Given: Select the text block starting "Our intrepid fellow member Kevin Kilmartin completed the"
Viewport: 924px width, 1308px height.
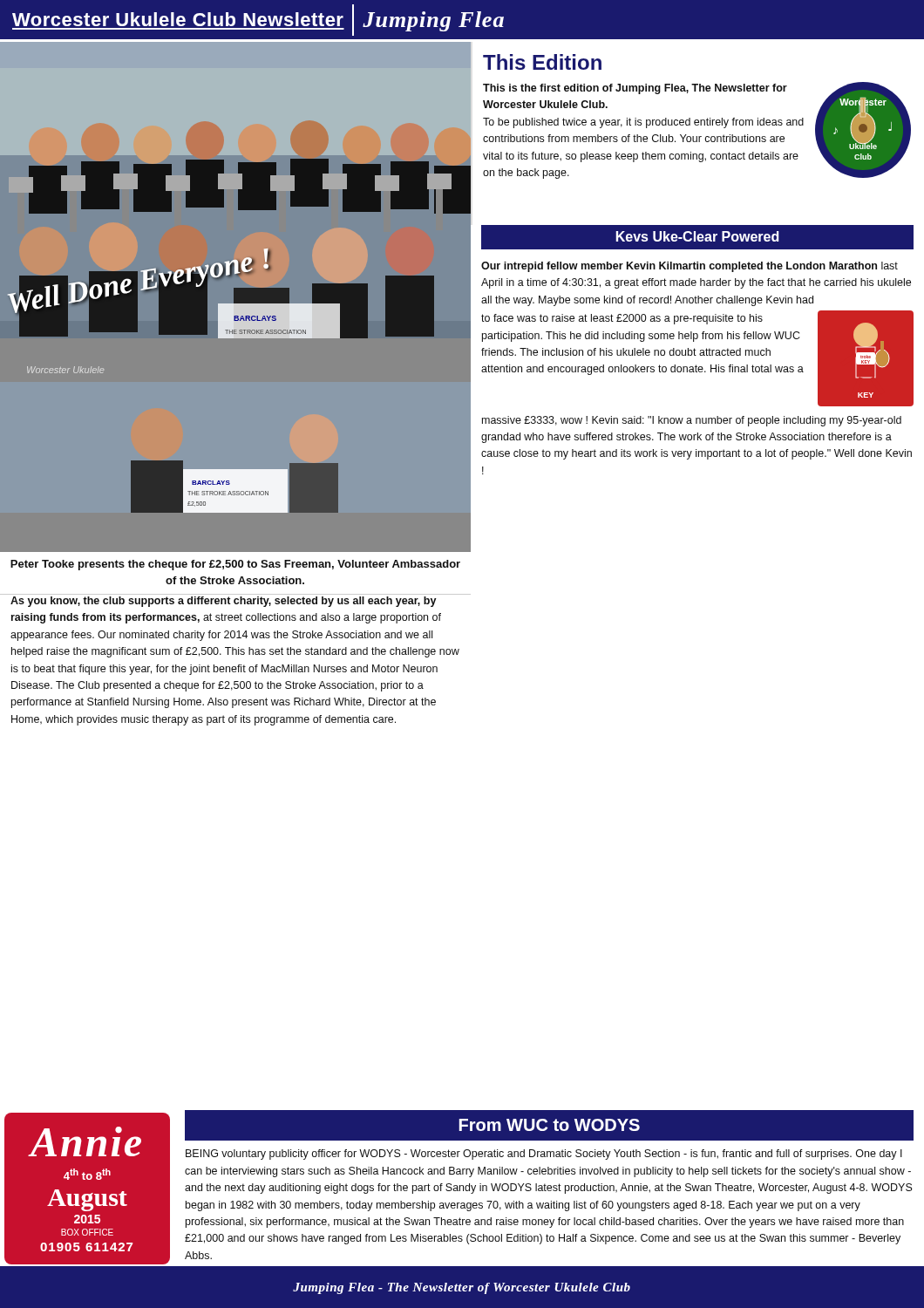Looking at the screenshot, I should (697, 368).
